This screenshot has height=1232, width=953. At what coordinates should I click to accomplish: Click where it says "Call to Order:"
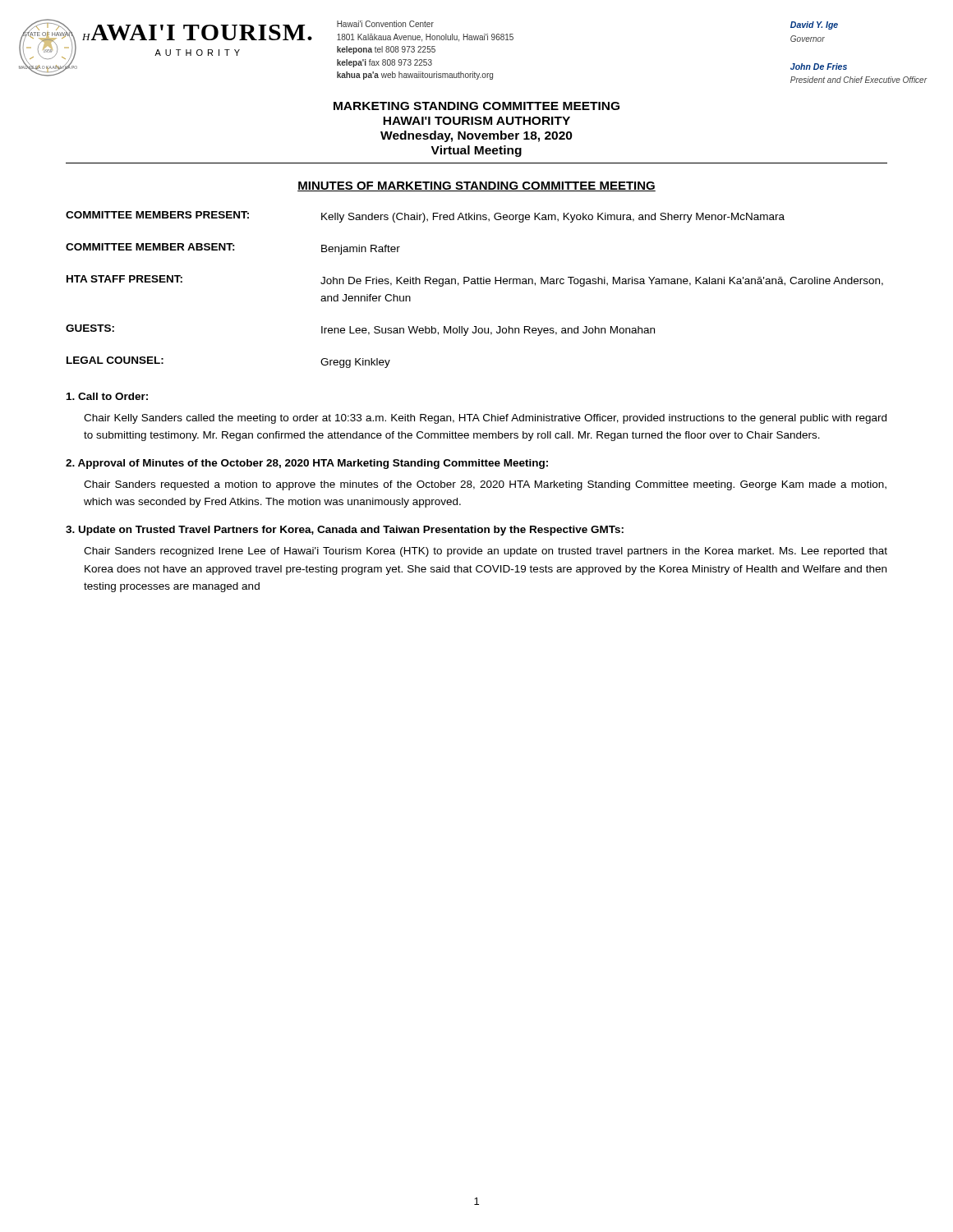[x=107, y=396]
